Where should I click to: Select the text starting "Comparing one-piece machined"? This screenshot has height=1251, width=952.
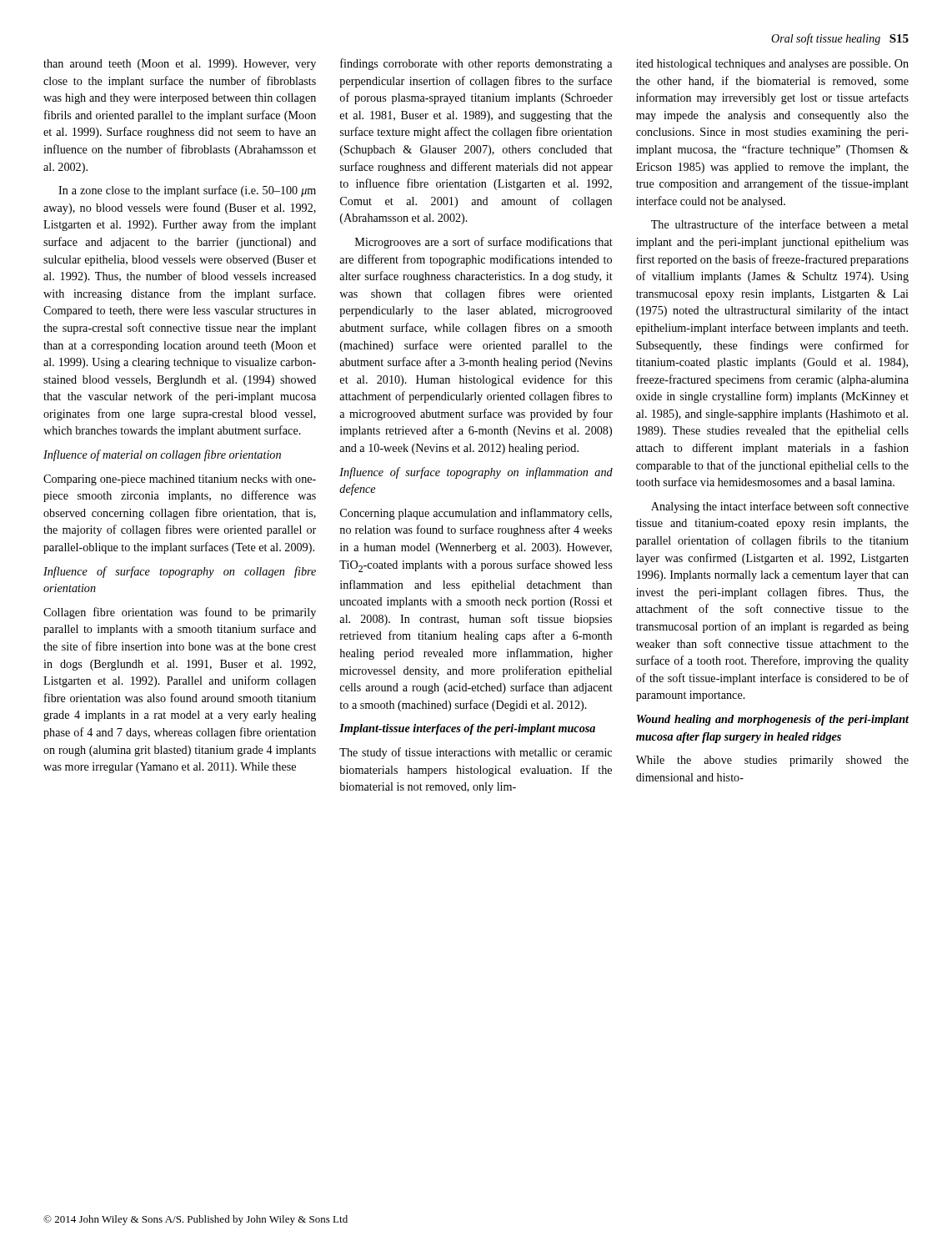180,513
